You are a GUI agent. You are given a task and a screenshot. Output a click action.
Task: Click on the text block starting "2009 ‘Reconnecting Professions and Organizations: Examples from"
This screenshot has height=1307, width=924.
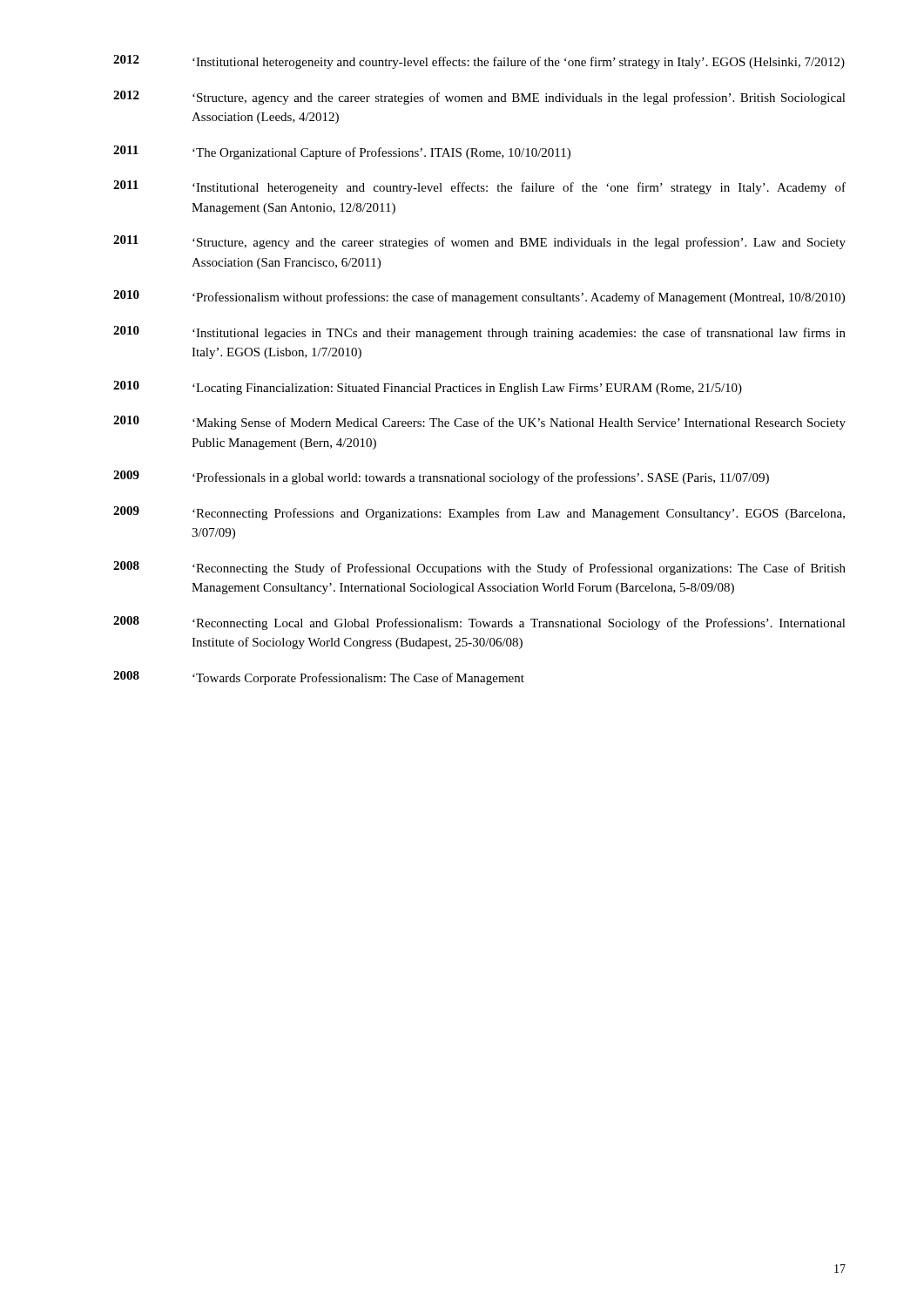coord(479,523)
